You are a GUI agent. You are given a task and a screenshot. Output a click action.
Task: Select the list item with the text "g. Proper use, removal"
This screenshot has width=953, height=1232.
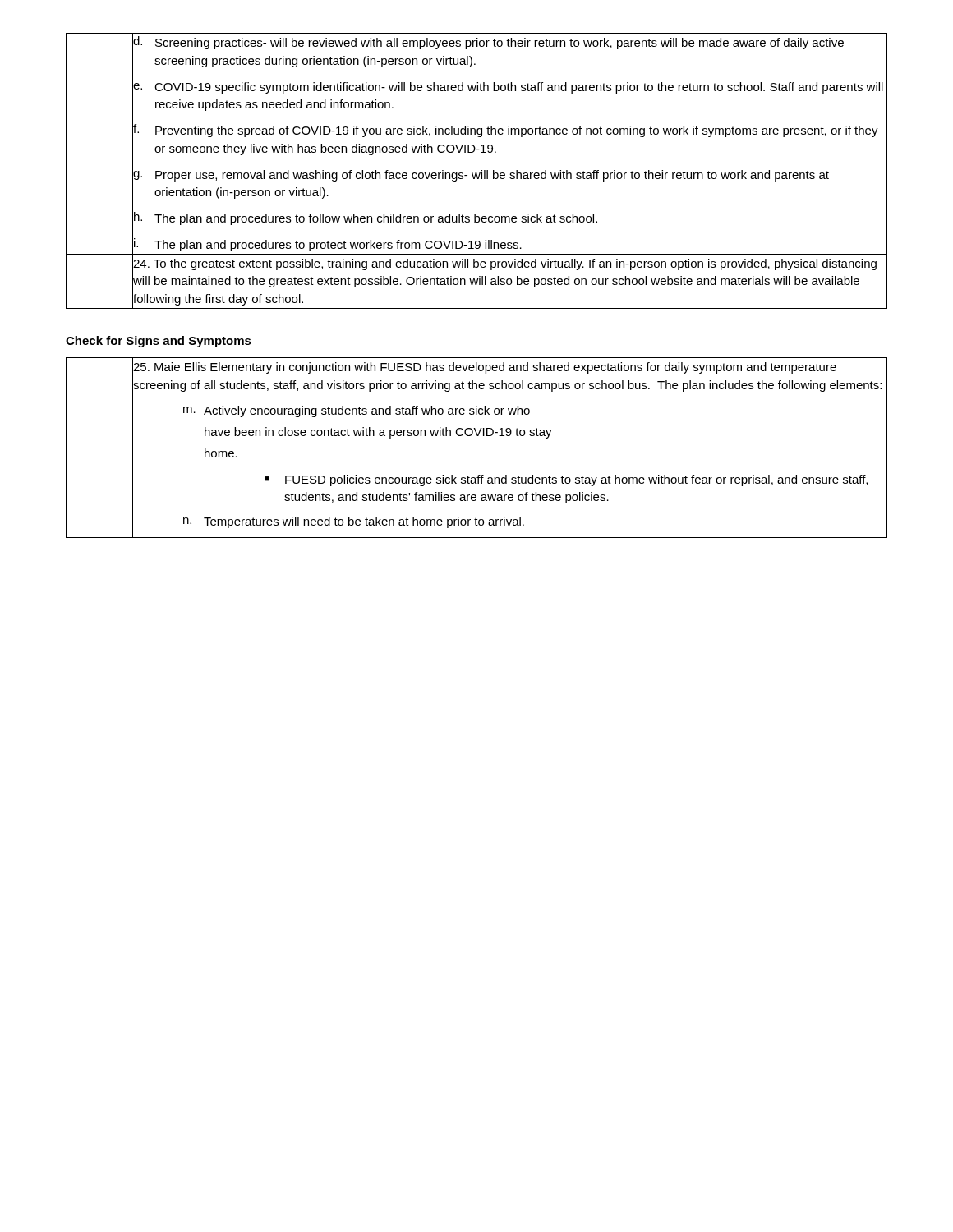(510, 183)
